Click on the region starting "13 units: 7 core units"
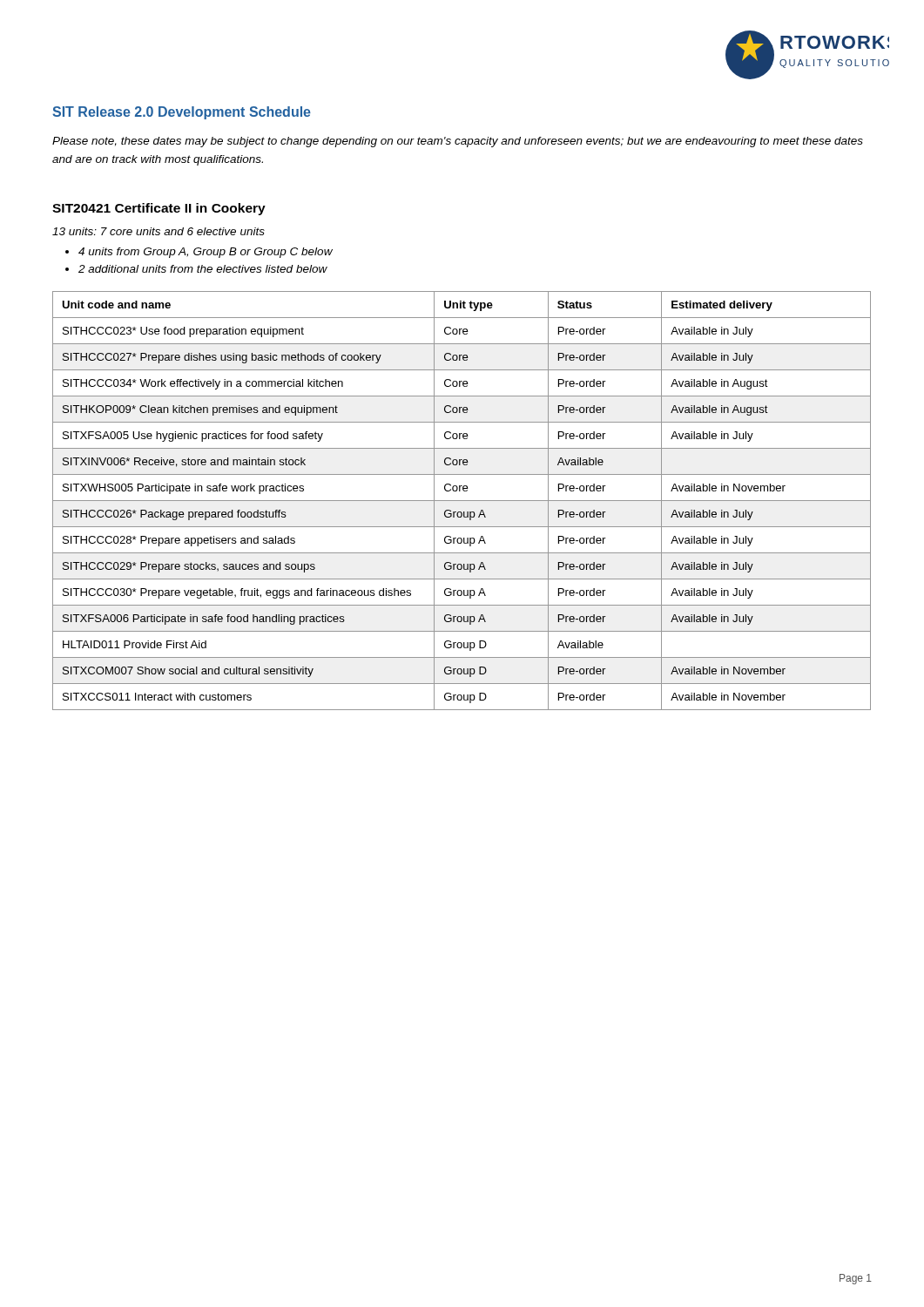Screen dimensions: 1307x924 158,231
